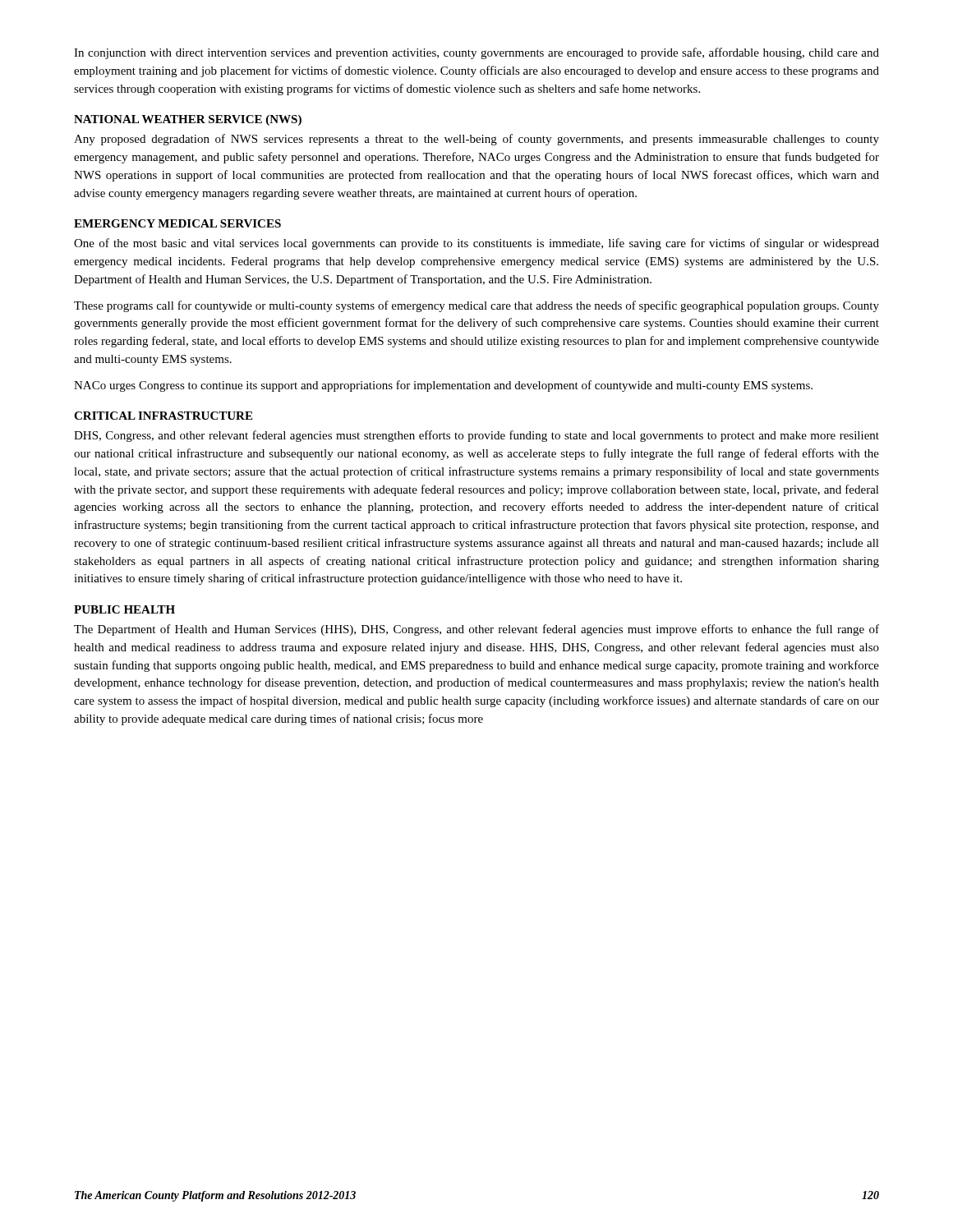Find the text starting "These programs call for countywide or"
Viewport: 953px width, 1232px height.
point(476,333)
